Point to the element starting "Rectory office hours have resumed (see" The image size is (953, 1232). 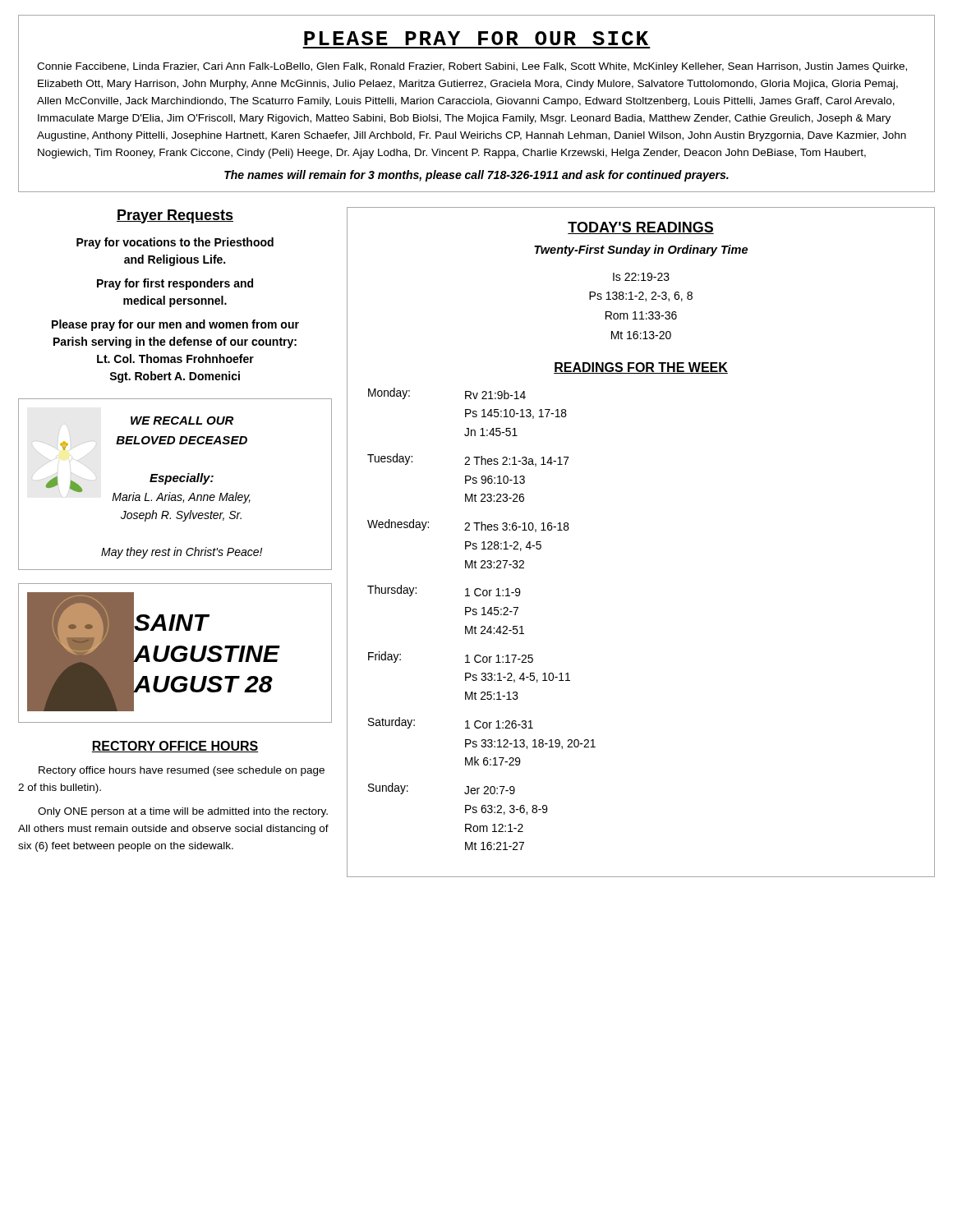[171, 779]
